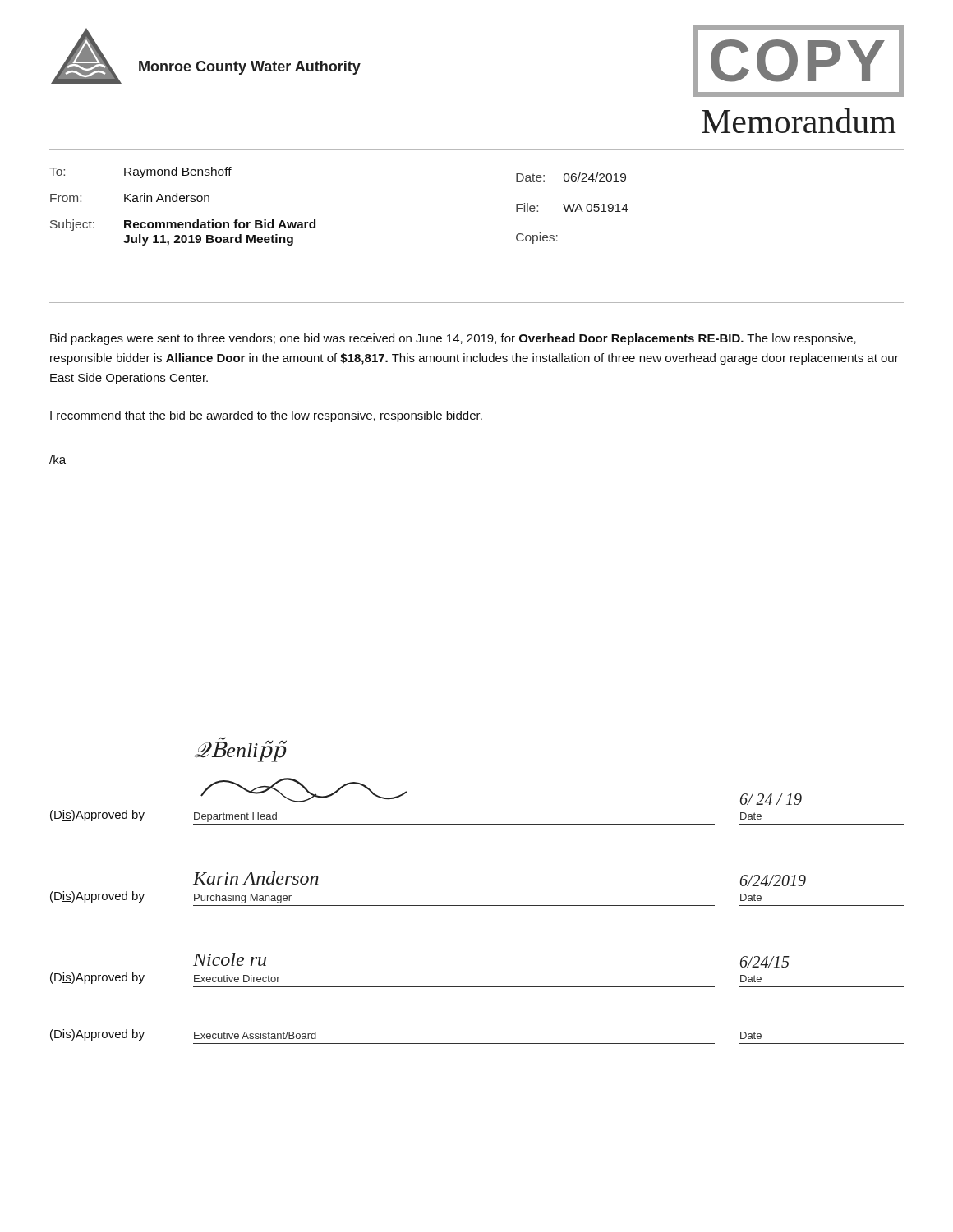Navigate to the passage starting "Date: 06/24/2019 File: WA 051914"
The width and height of the screenshot is (953, 1232).
(571, 177)
